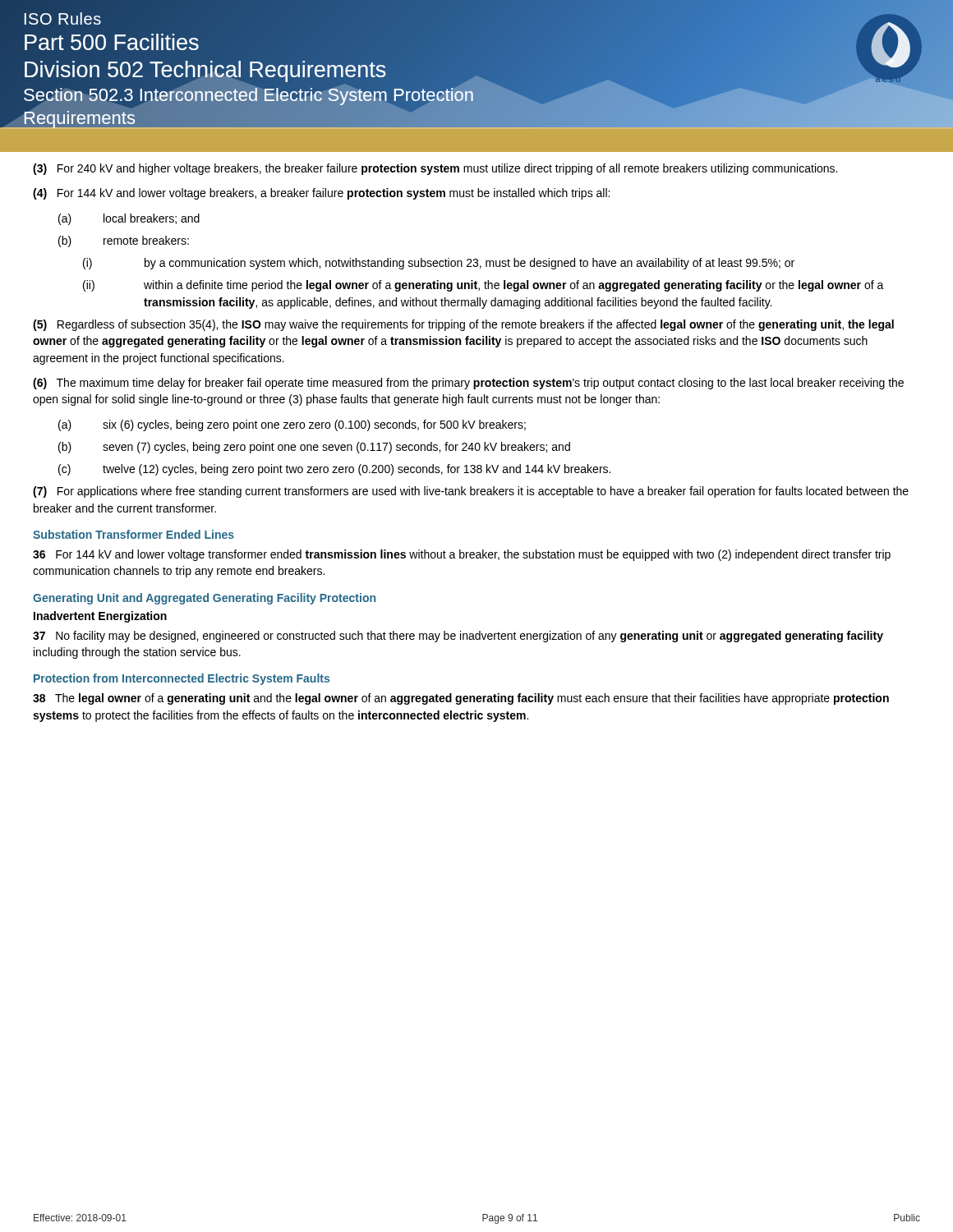Navigate to the region starting "(i) by a communication system which, notwithstanding subsection"
This screenshot has height=1232, width=953.
click(x=476, y=263)
